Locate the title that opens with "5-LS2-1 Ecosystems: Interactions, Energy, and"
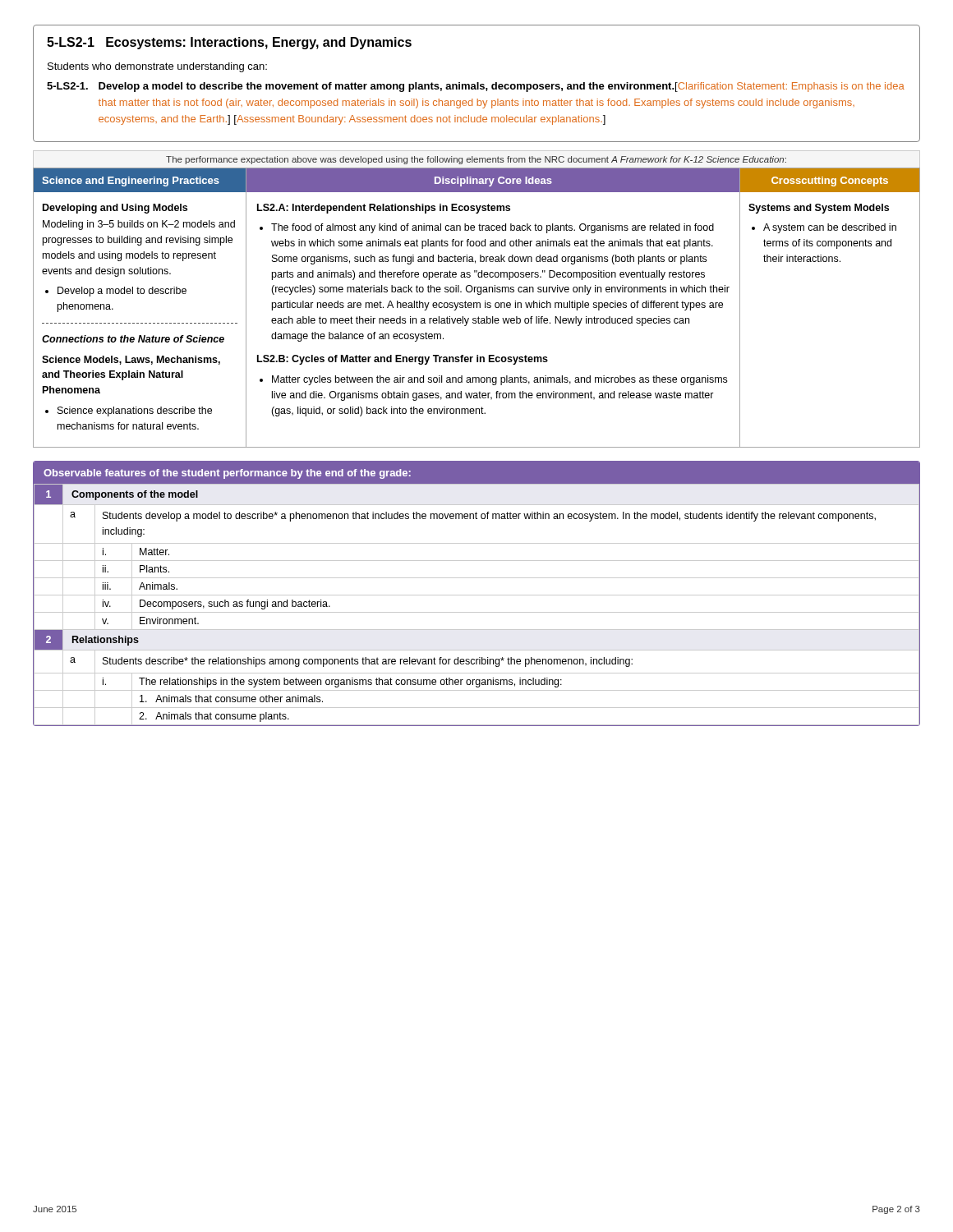953x1232 pixels. (x=476, y=82)
